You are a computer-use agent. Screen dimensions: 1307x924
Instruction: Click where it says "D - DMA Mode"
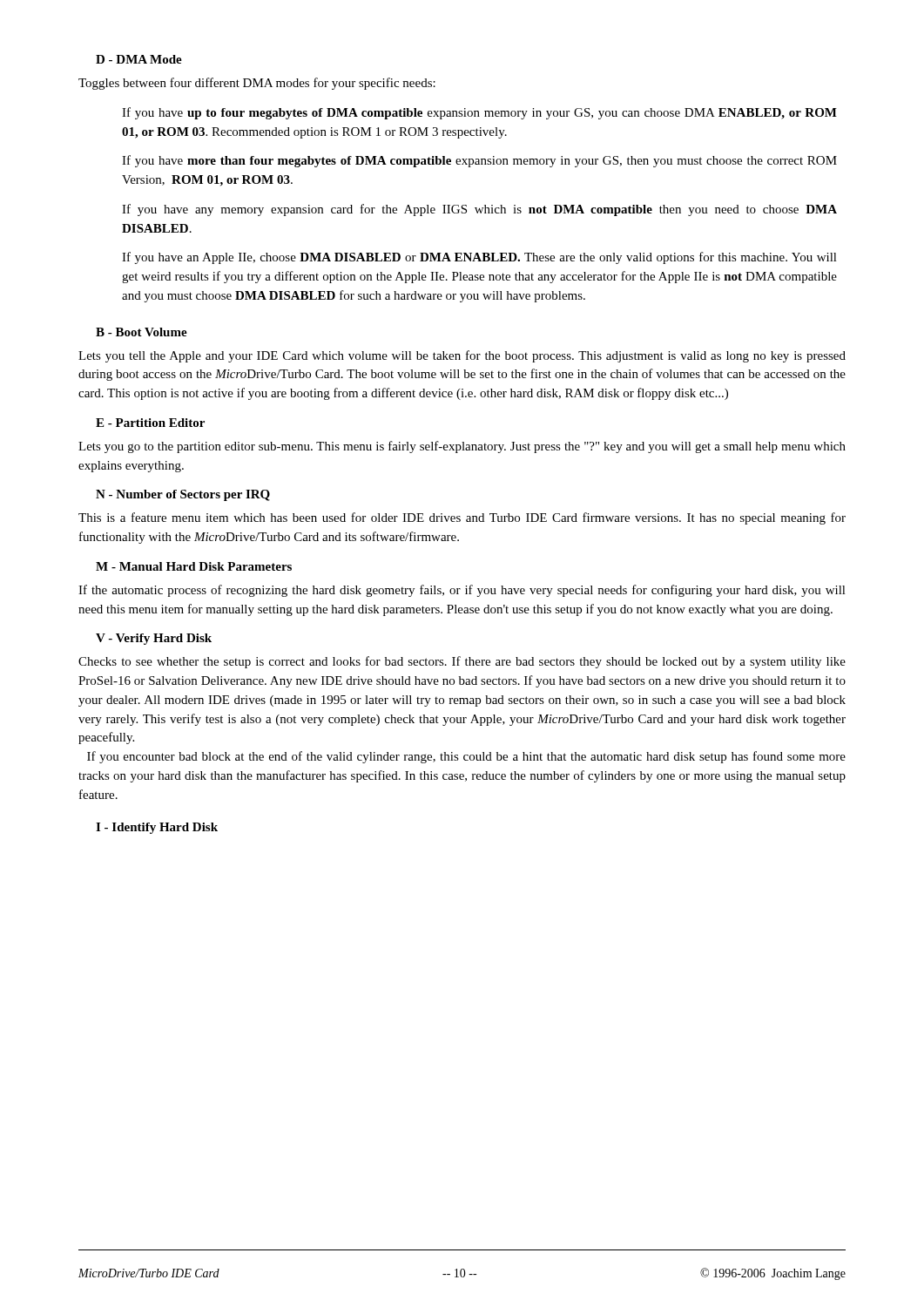tap(139, 59)
